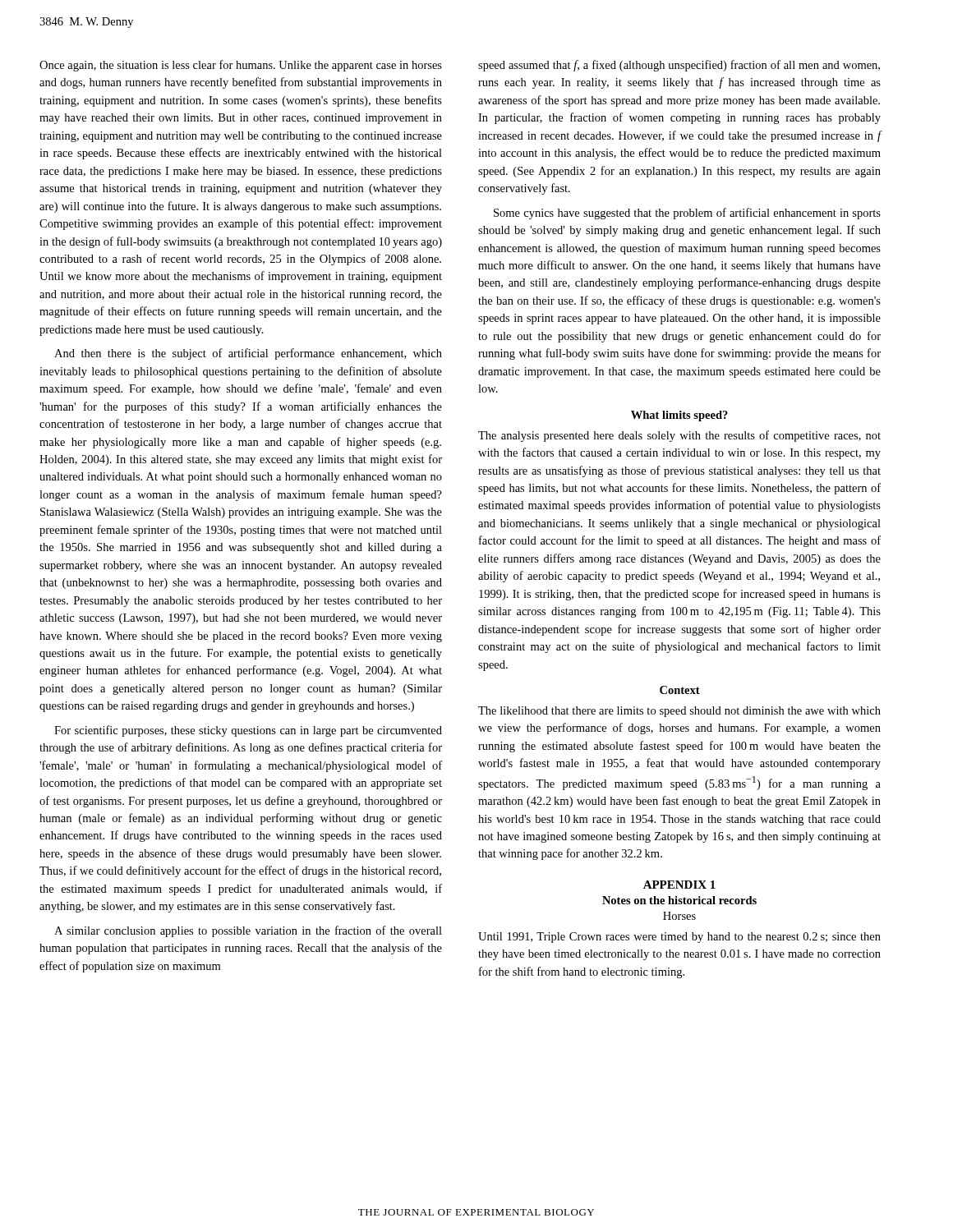The image size is (953, 1232).
Task: Where is the passage that starts "For scientific purposes, these sticky questions"?
Action: [x=241, y=819]
